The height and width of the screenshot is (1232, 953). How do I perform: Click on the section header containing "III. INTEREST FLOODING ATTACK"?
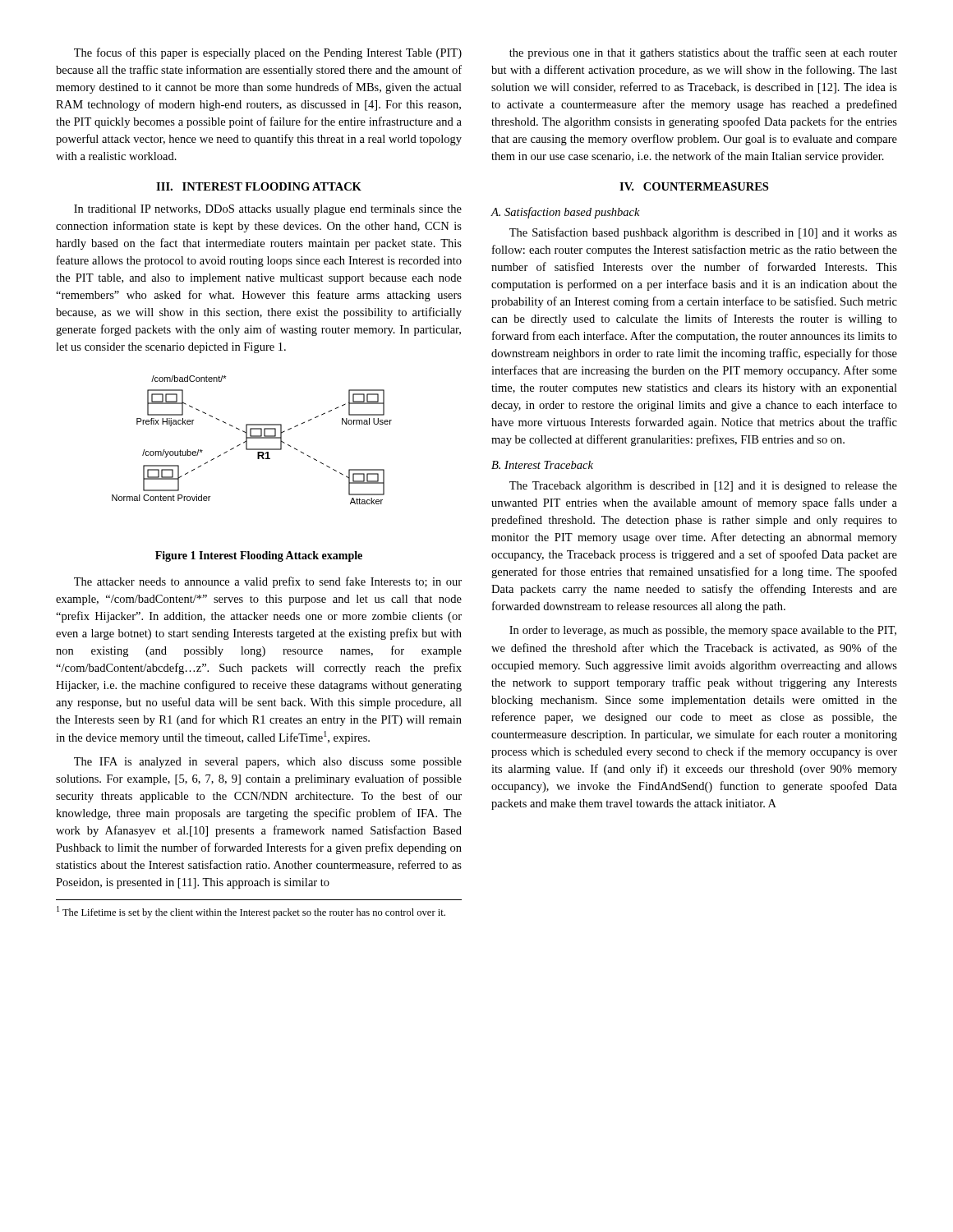point(259,187)
